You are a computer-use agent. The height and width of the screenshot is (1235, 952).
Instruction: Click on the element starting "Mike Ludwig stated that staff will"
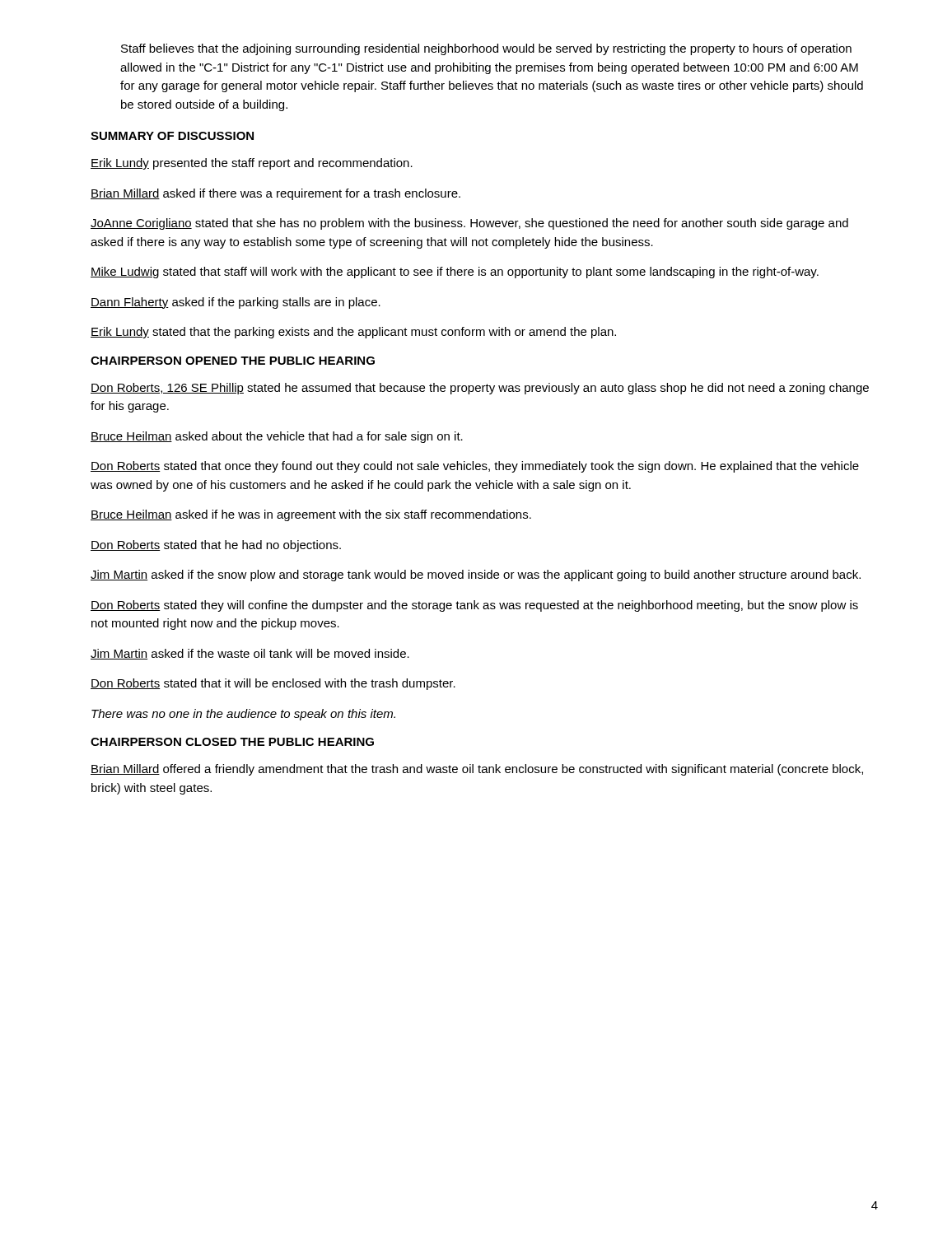tap(455, 271)
